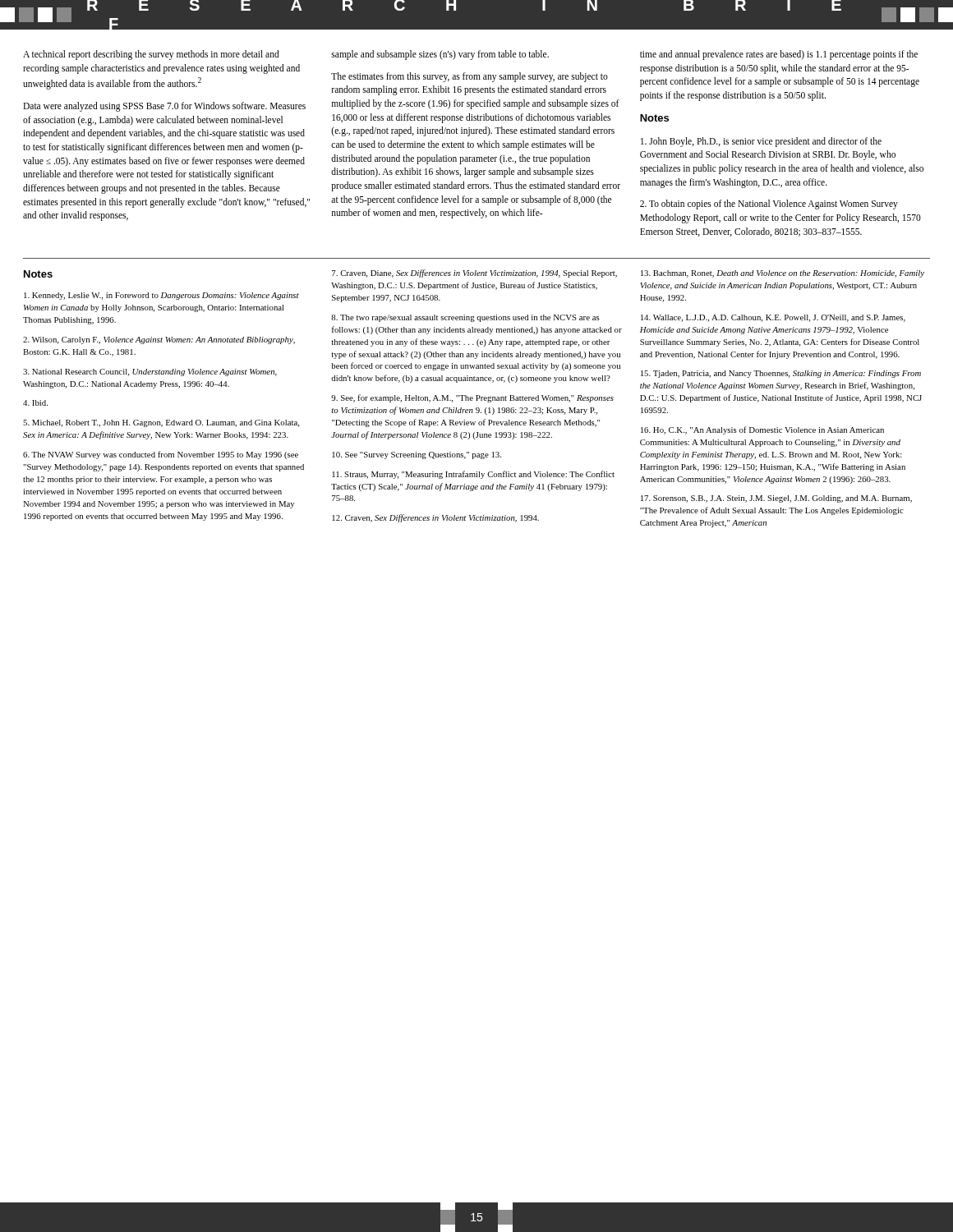Find the footnote containing "The two rape/sexual"

pyautogui.click(x=476, y=348)
